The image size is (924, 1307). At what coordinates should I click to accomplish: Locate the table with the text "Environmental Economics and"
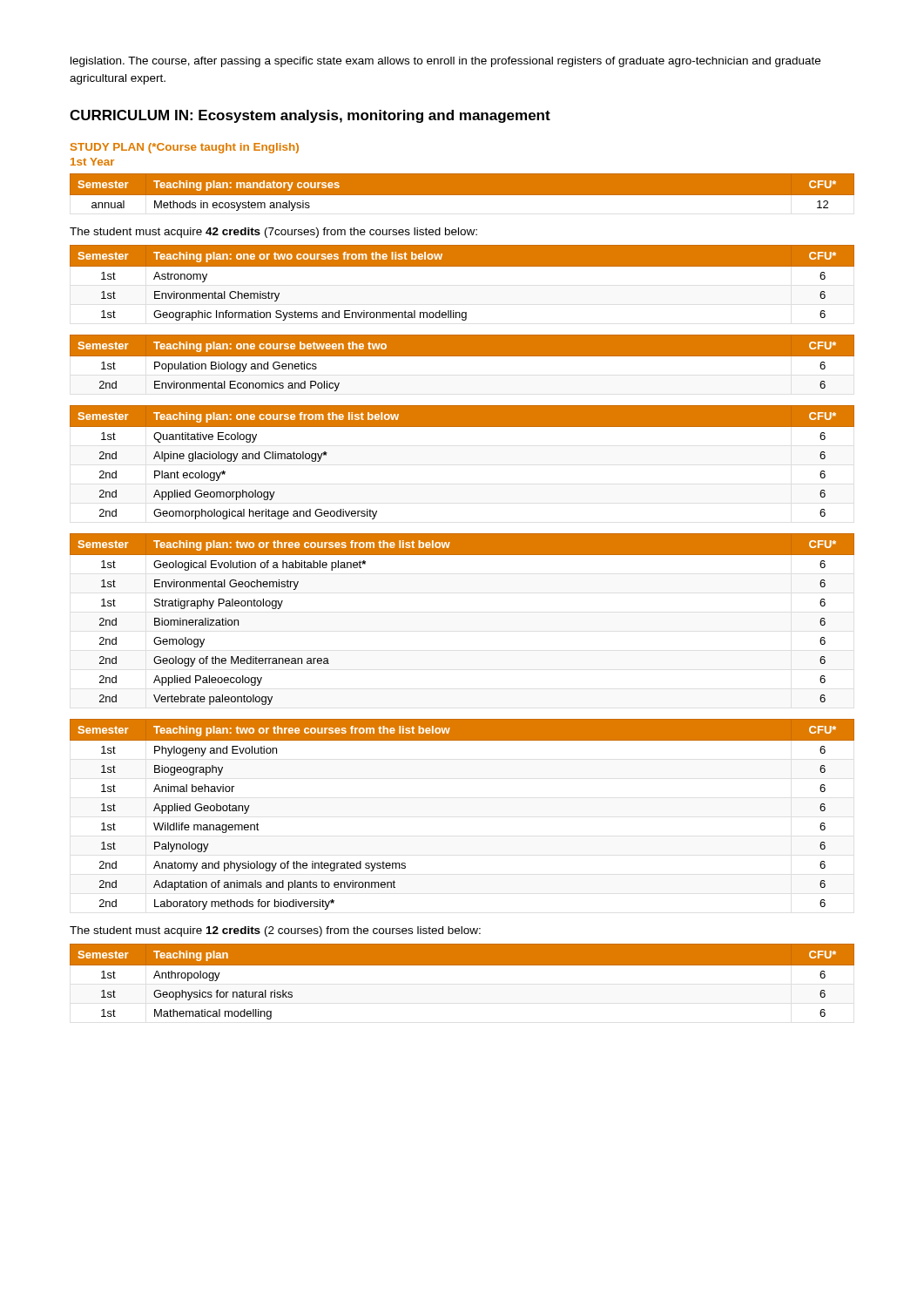coord(462,364)
